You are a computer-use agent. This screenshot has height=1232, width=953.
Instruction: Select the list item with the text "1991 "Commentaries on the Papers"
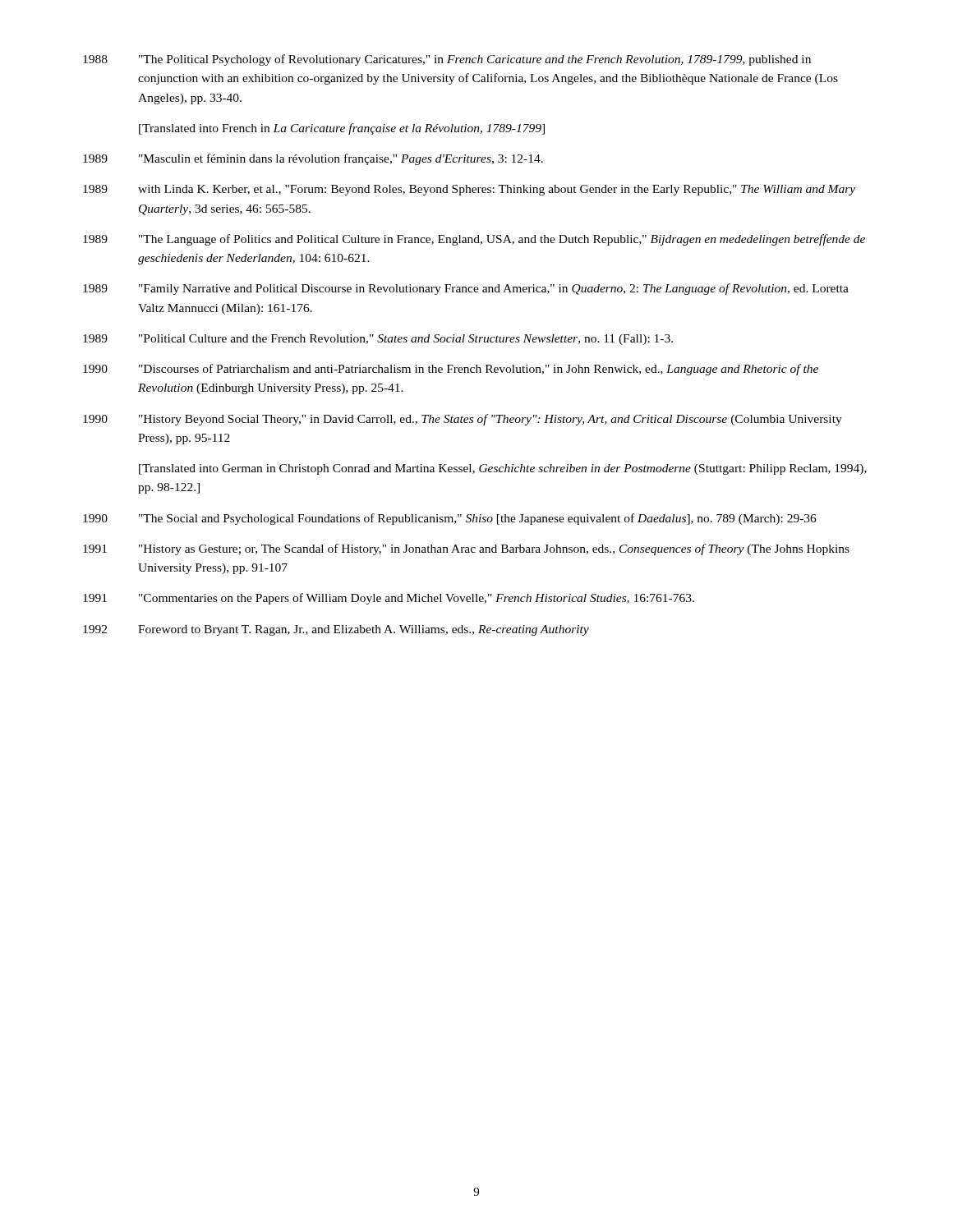(476, 598)
